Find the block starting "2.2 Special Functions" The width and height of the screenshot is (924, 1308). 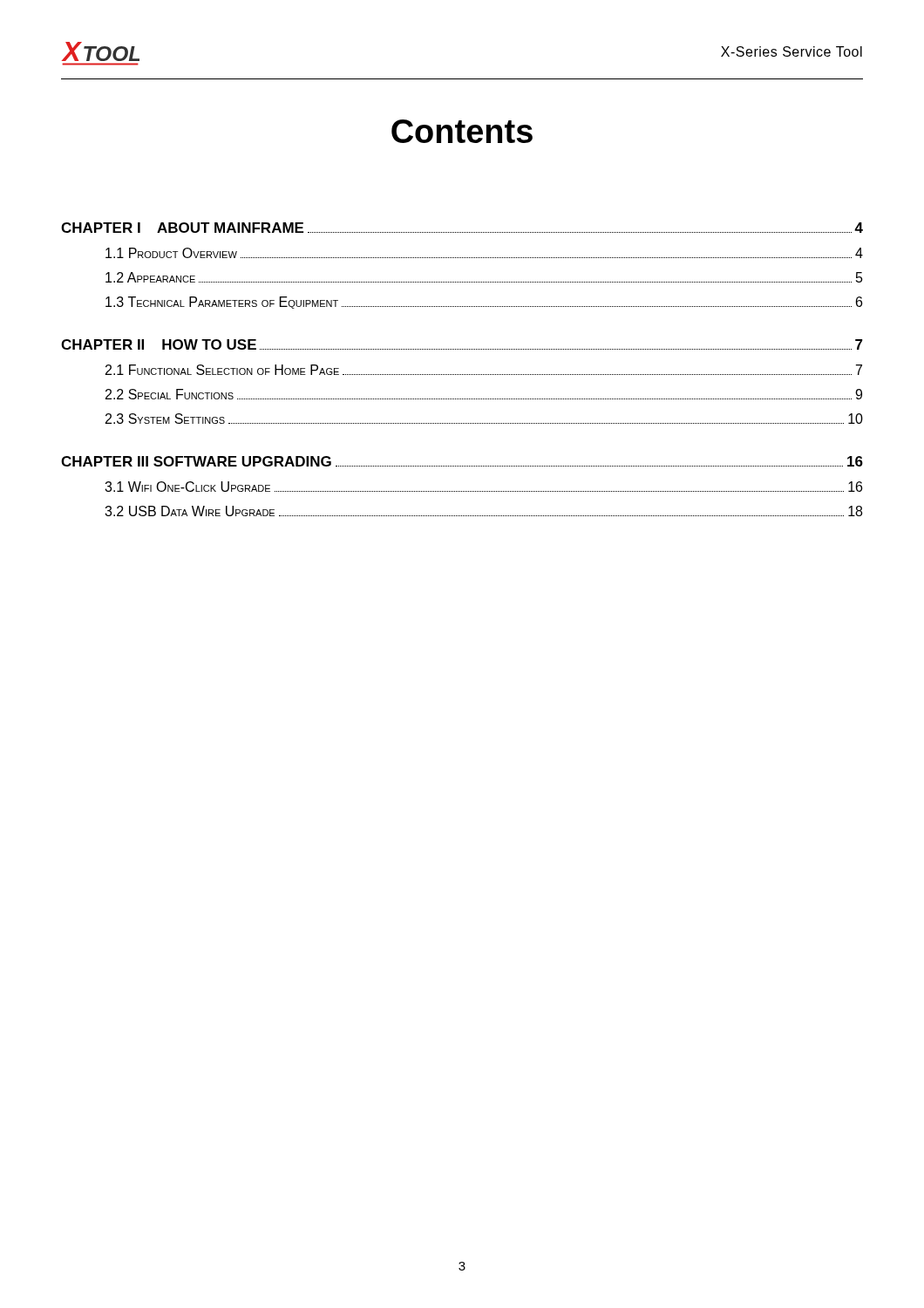click(x=484, y=395)
